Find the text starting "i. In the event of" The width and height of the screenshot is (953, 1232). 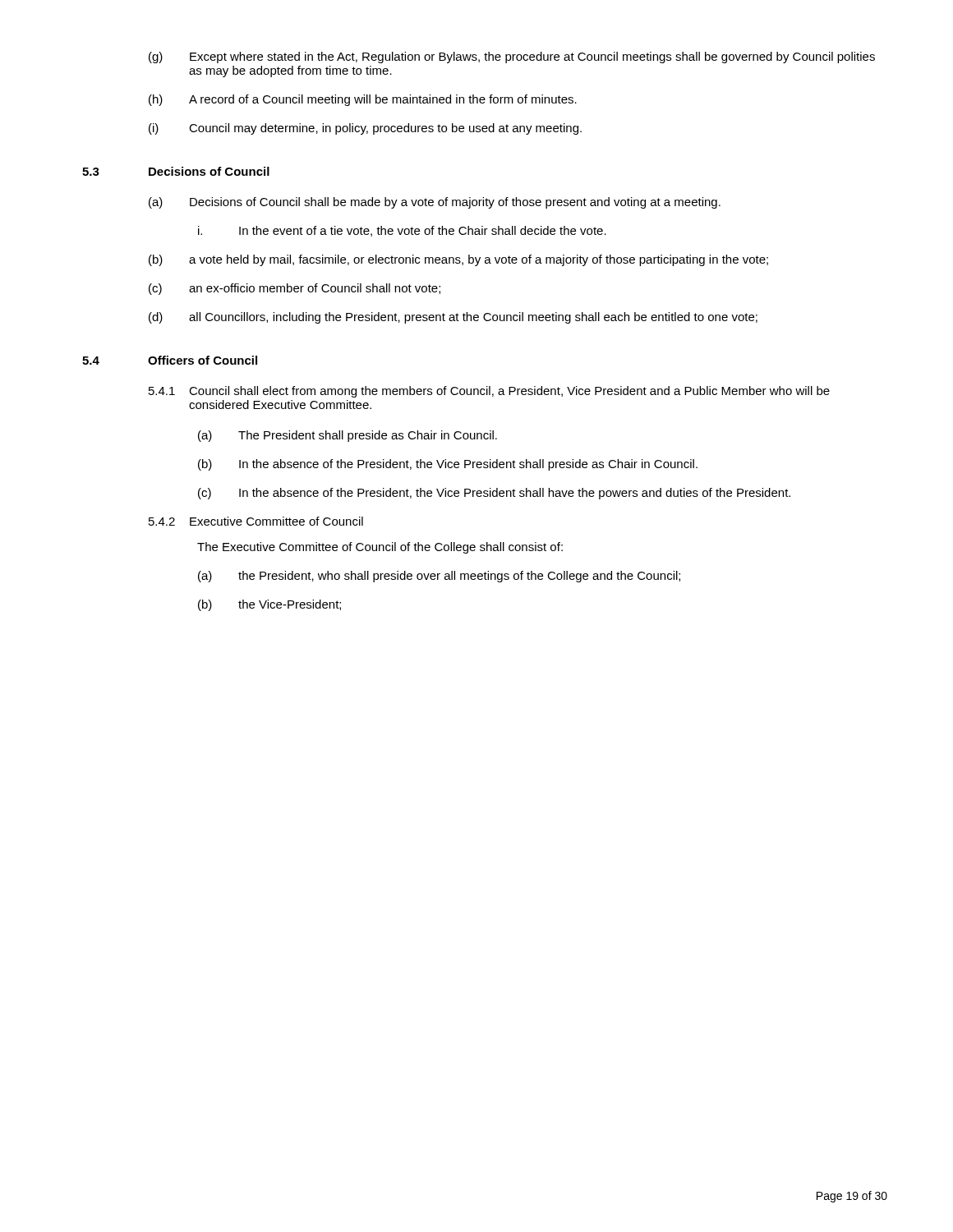542,230
